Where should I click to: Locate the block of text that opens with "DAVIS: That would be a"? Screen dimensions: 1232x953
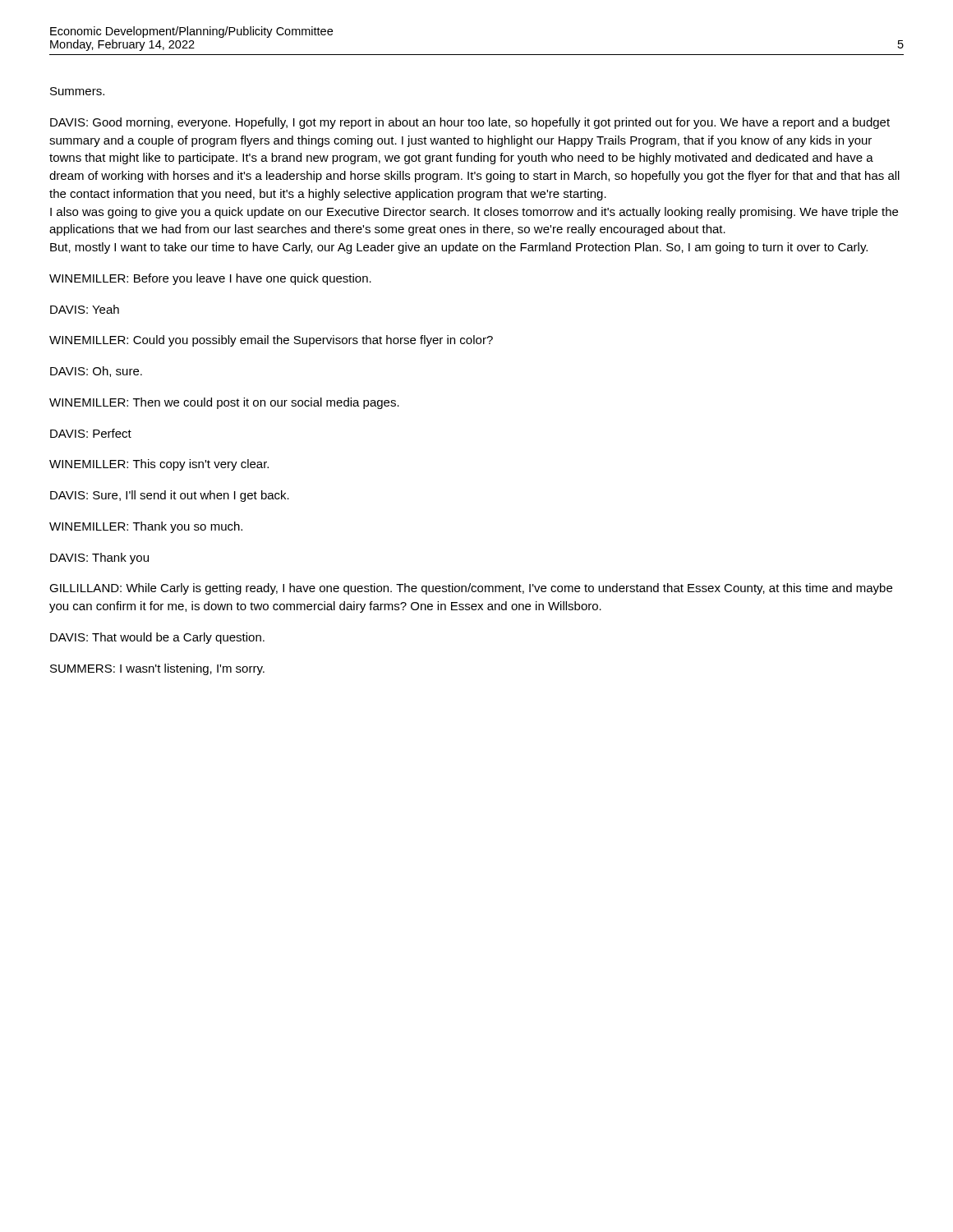pos(157,637)
